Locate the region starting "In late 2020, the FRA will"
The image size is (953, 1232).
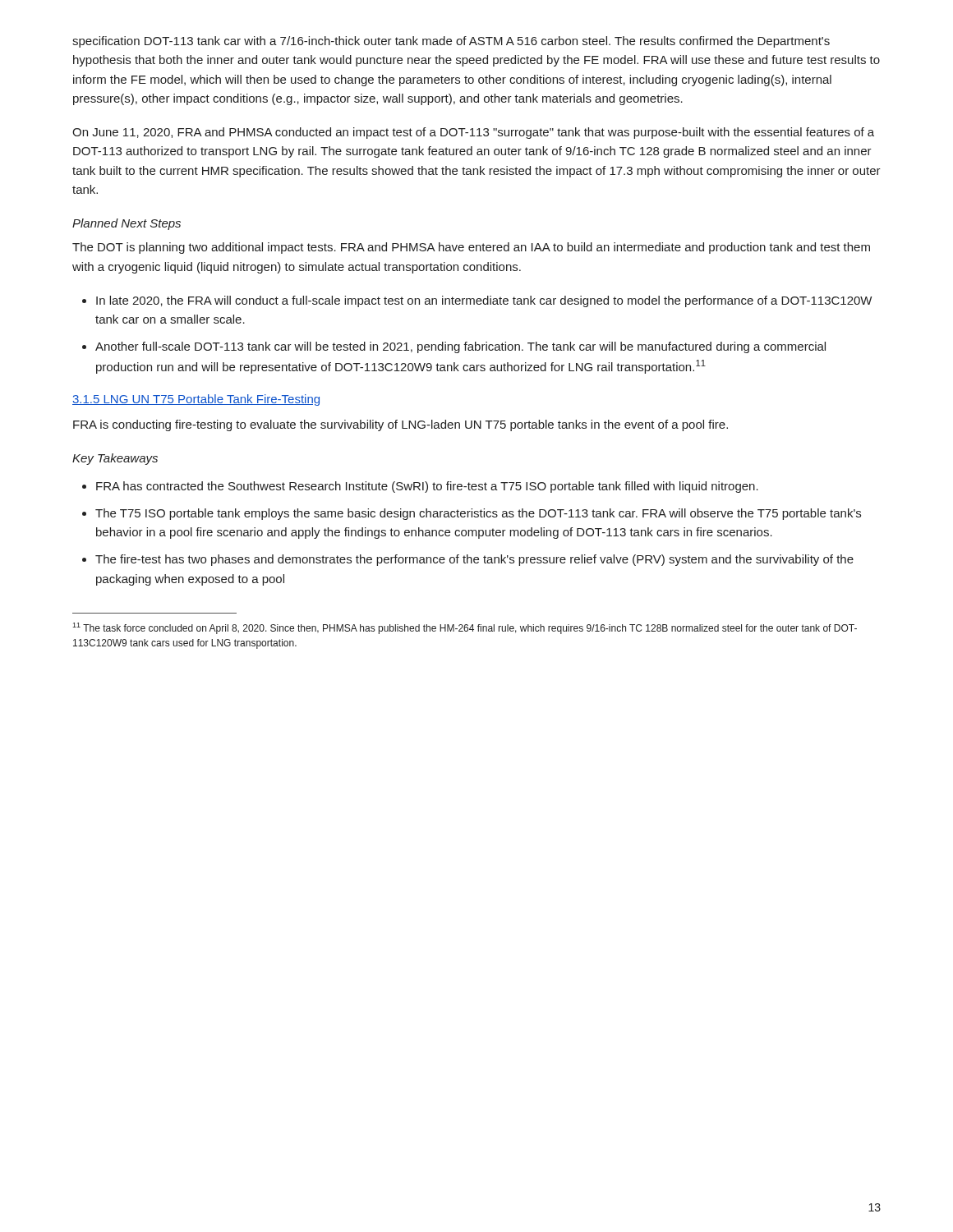coord(476,310)
